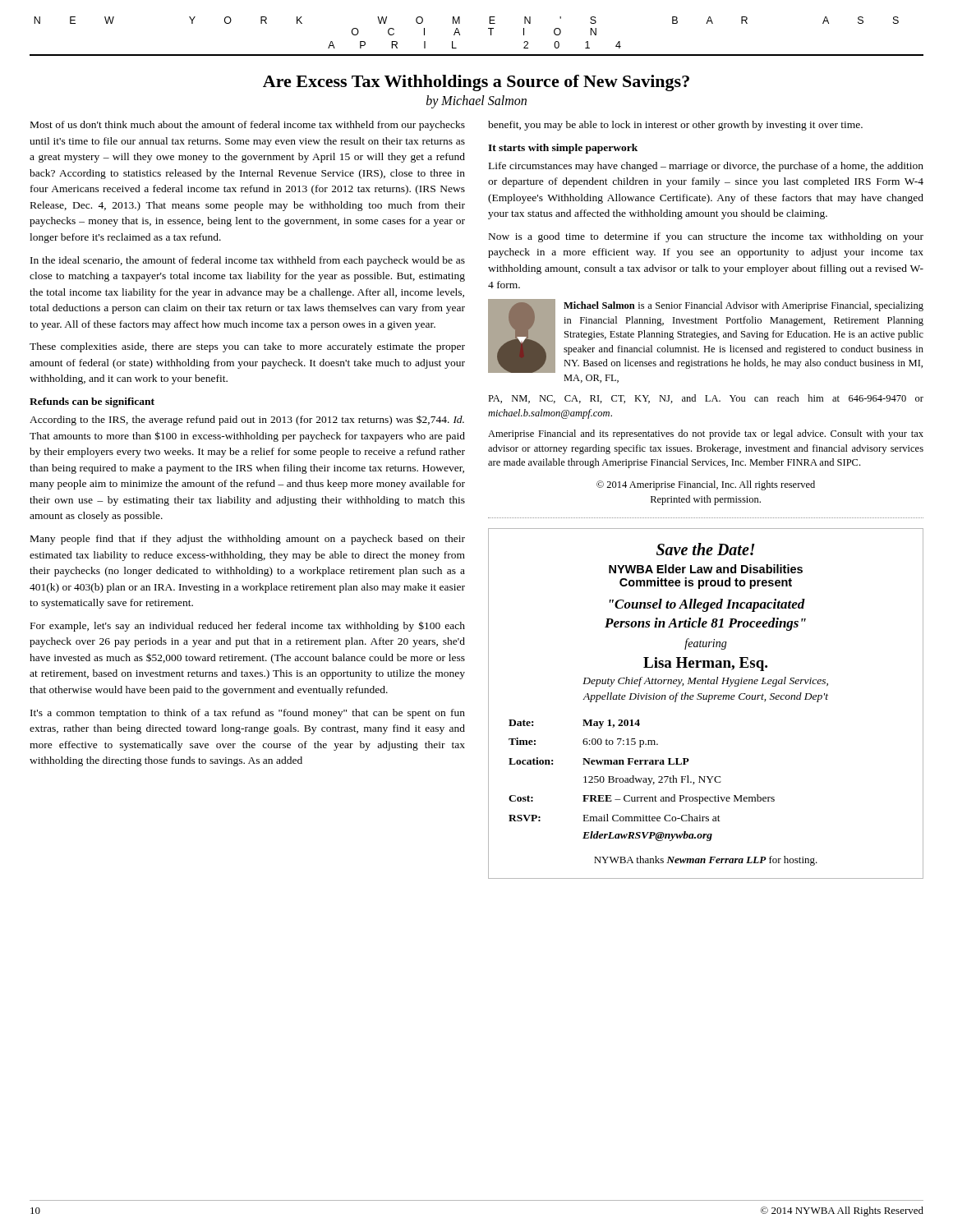Locate the text starting "Refunds can be significant"
This screenshot has height=1232, width=953.
tap(92, 401)
